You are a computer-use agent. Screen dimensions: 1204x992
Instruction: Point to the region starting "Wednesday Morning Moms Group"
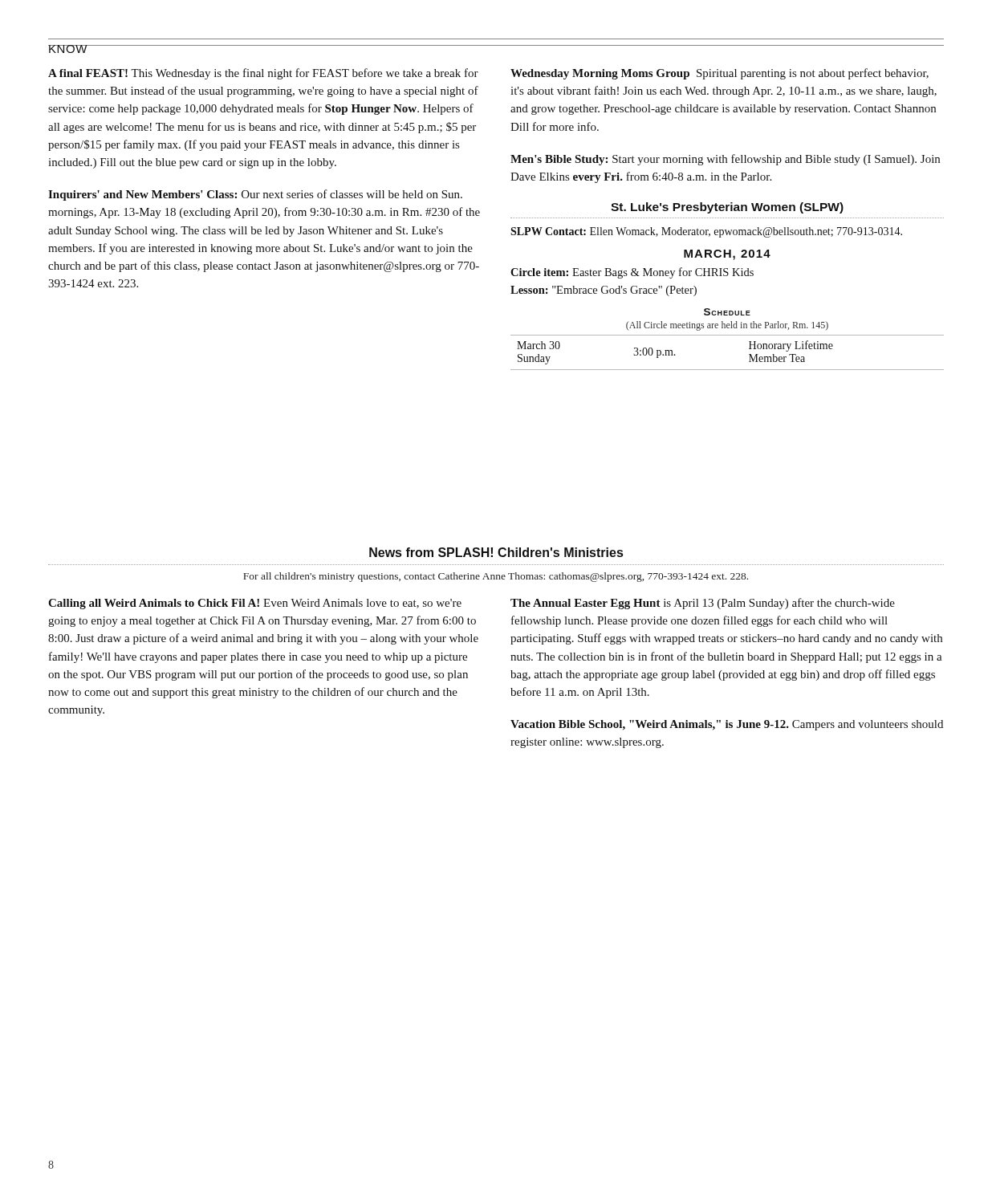point(724,100)
